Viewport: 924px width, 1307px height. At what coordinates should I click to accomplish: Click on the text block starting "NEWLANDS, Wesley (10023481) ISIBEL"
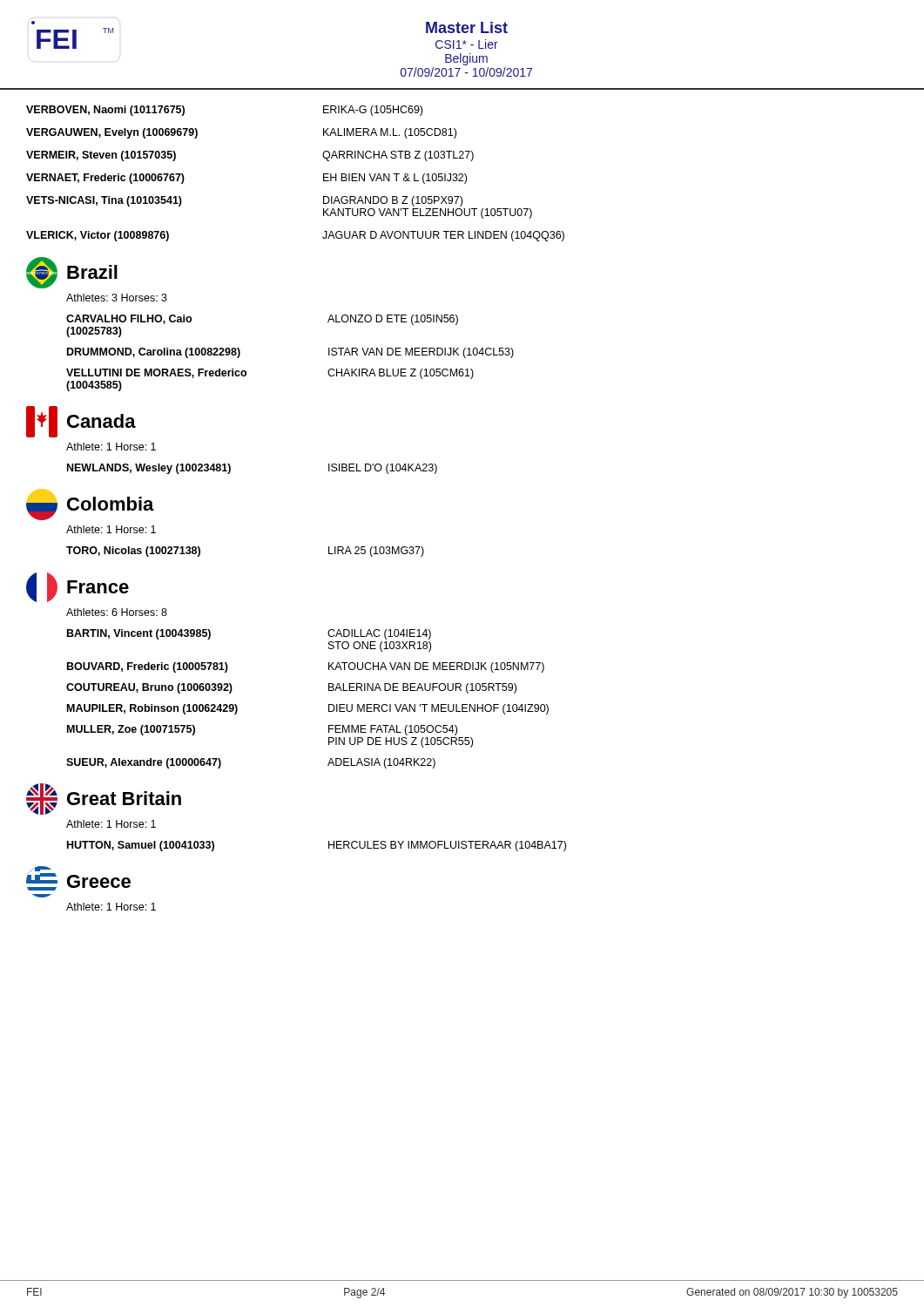click(x=146, y=468)
